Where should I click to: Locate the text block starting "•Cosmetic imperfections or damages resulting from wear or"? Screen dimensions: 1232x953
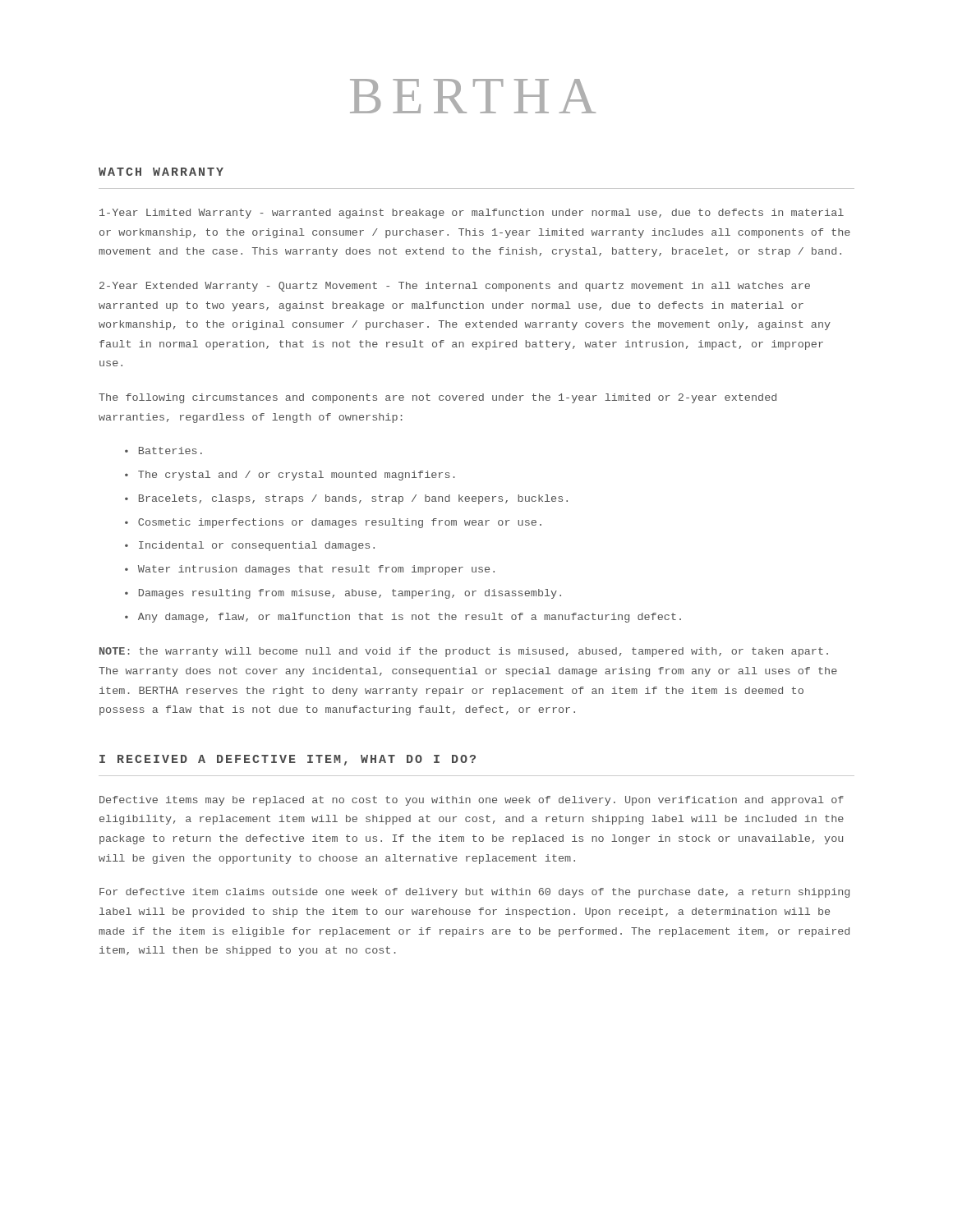[334, 523]
